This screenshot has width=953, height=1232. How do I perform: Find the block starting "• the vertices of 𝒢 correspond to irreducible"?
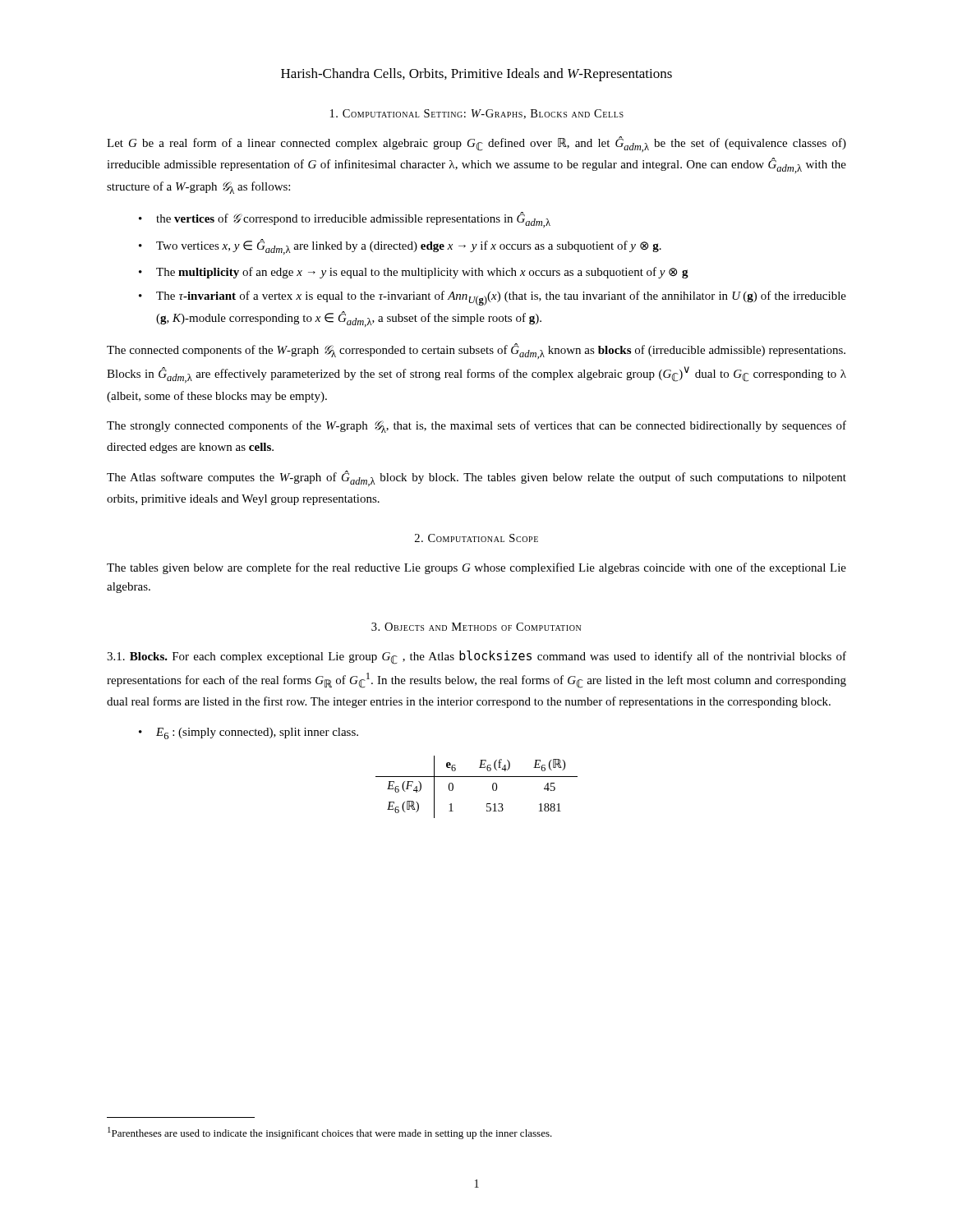pos(492,220)
